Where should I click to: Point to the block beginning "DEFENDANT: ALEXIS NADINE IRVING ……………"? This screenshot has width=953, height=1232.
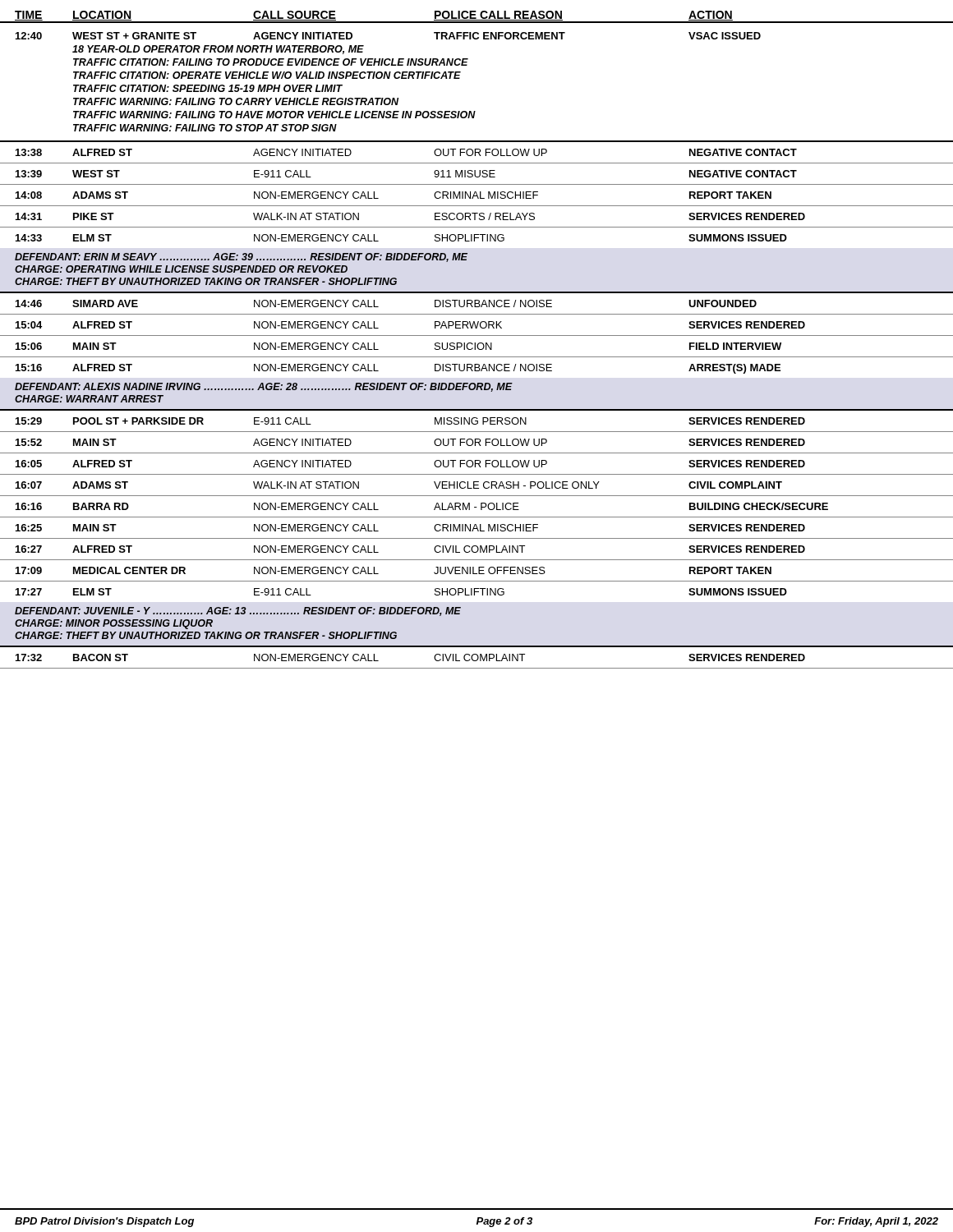476,393
